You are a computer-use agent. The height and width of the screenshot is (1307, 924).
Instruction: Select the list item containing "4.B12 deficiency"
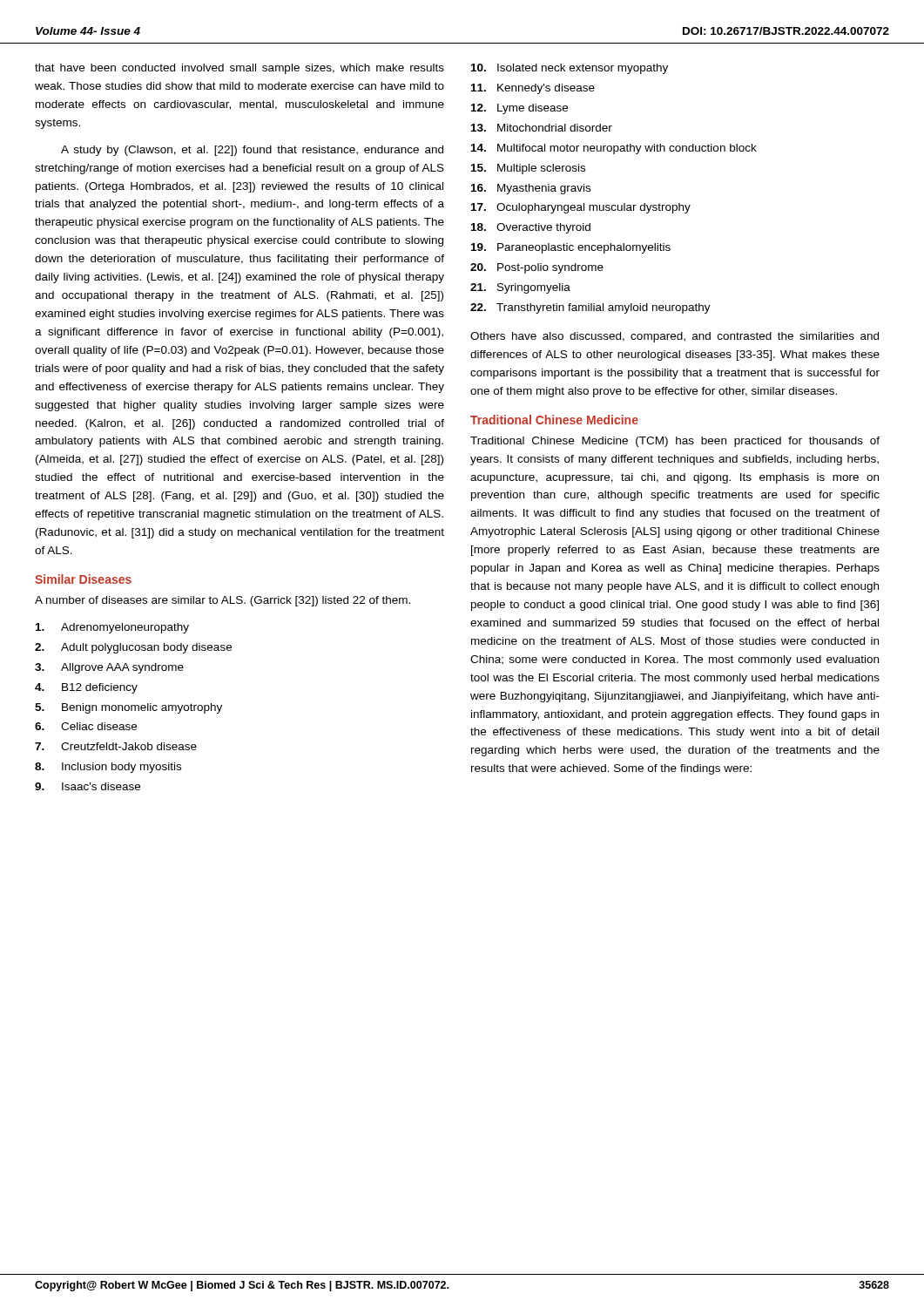coord(86,688)
